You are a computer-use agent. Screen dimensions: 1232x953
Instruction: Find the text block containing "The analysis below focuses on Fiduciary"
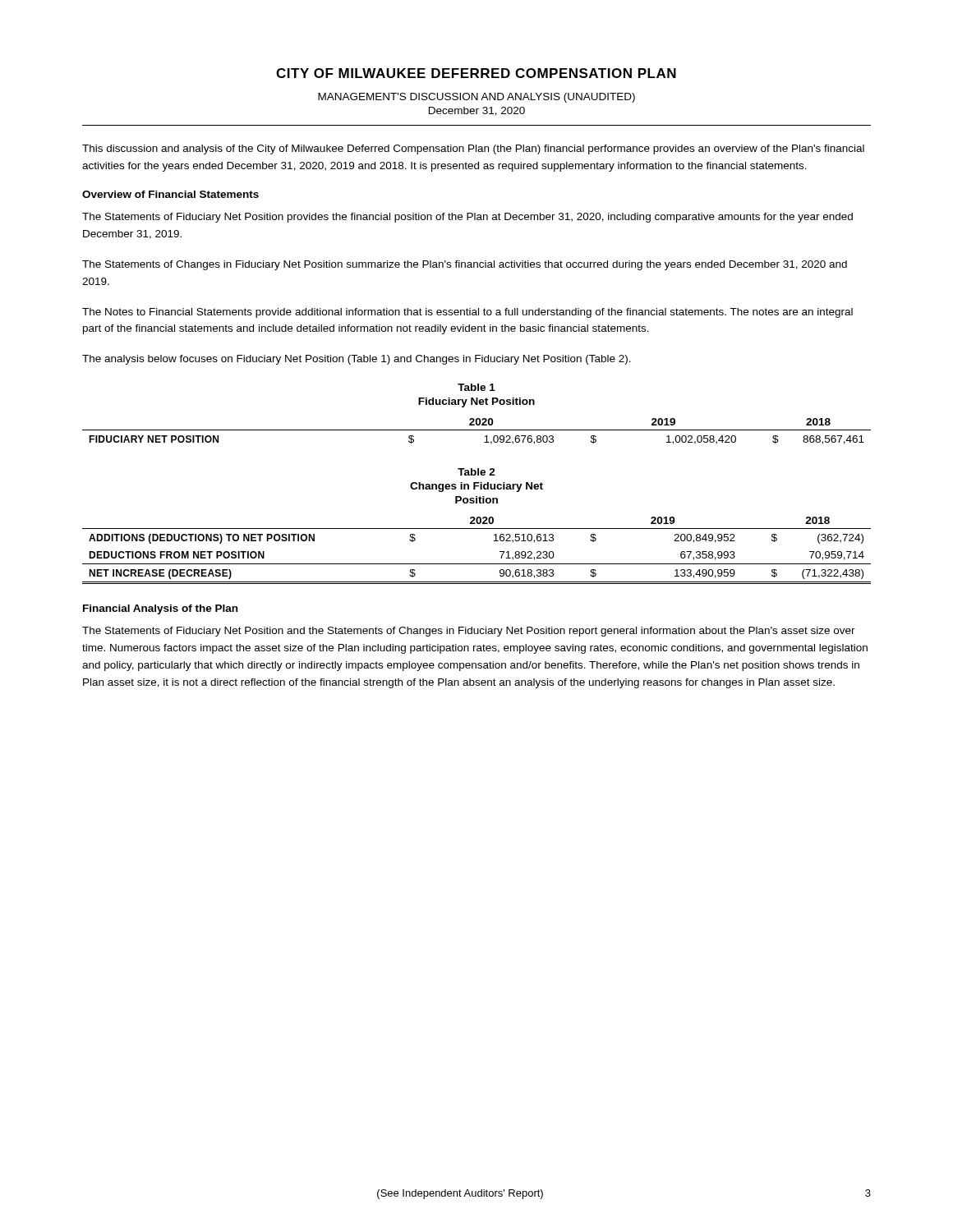click(x=357, y=359)
